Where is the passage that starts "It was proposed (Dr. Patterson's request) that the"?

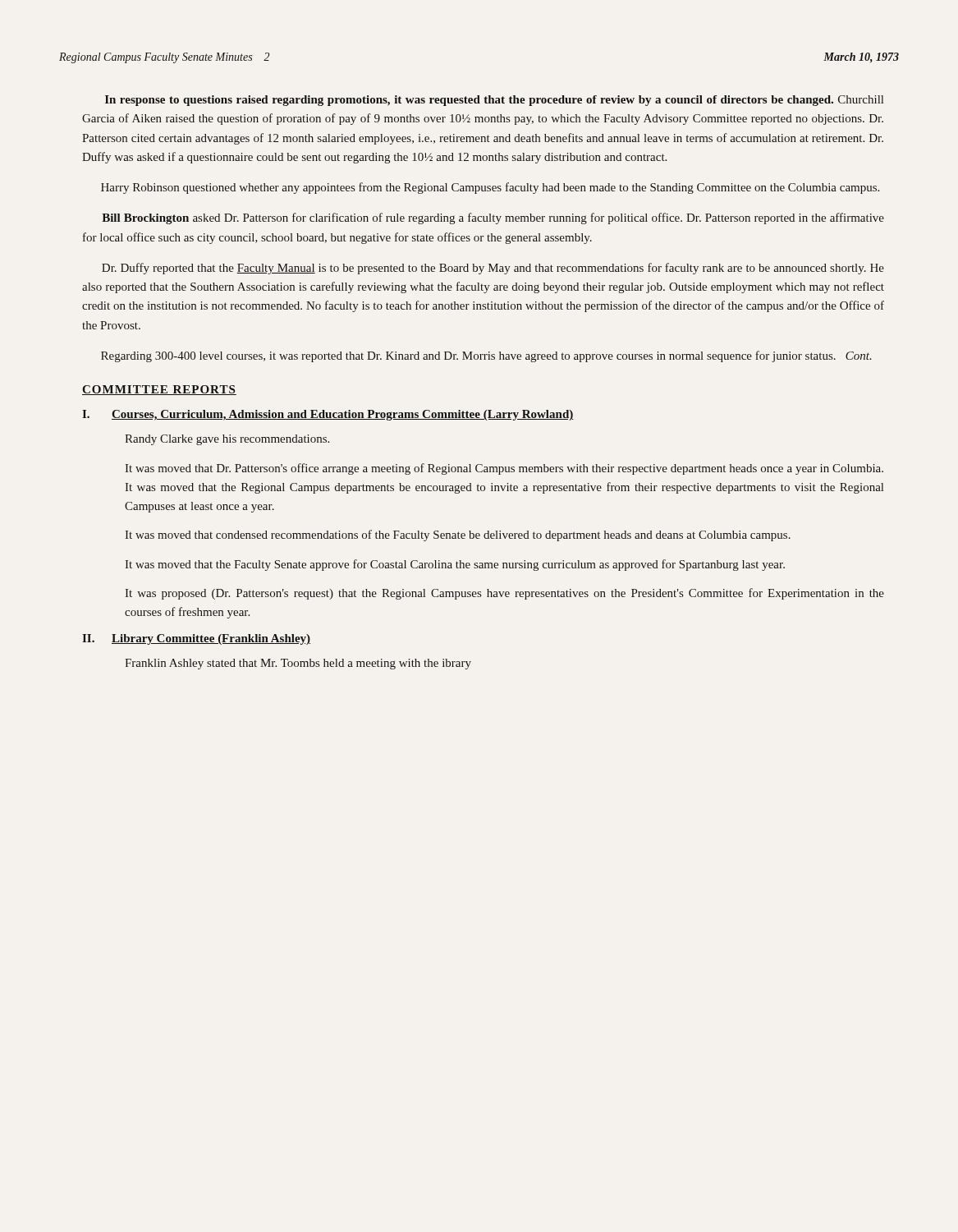[504, 603]
